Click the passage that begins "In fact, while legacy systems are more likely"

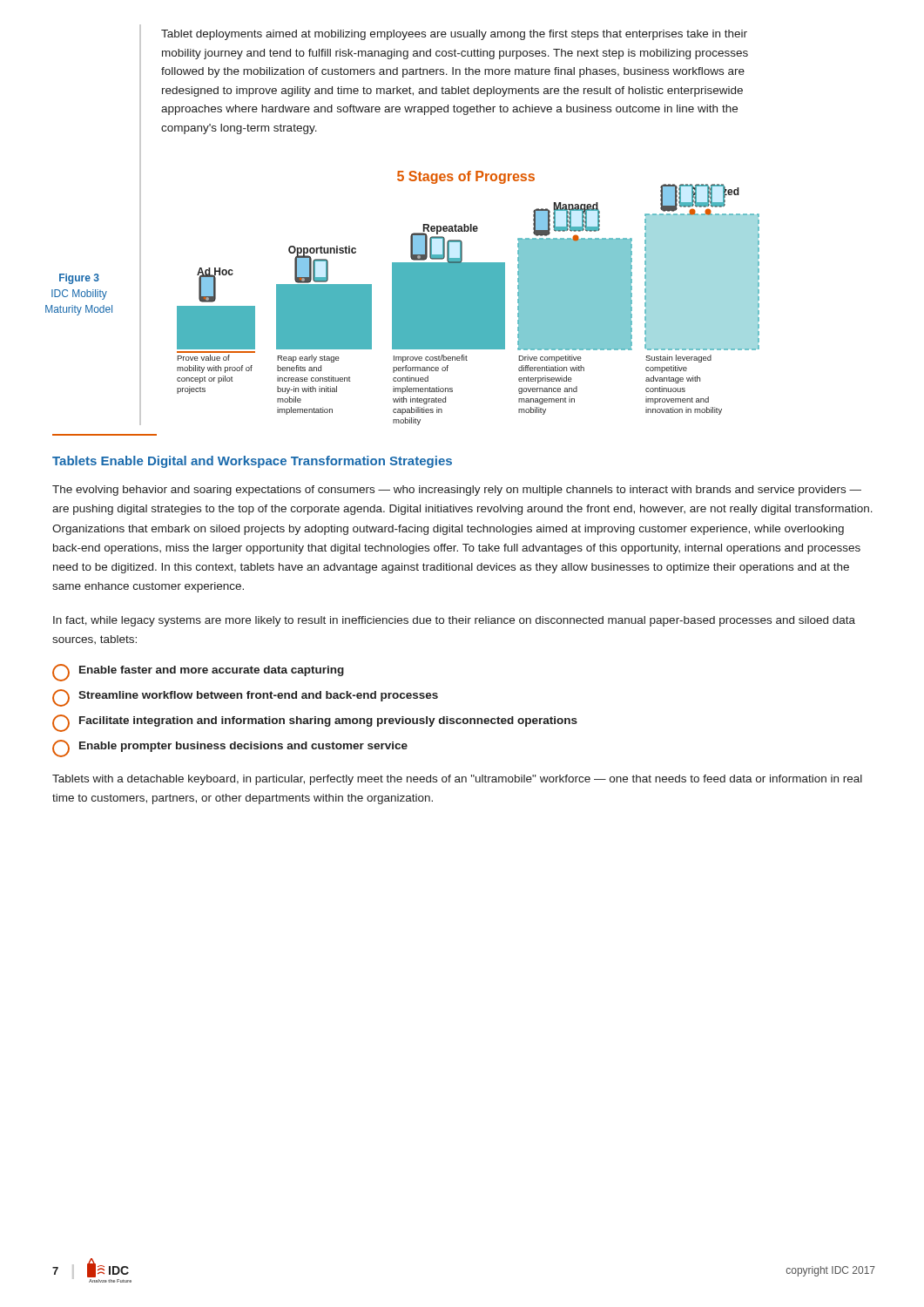(454, 629)
